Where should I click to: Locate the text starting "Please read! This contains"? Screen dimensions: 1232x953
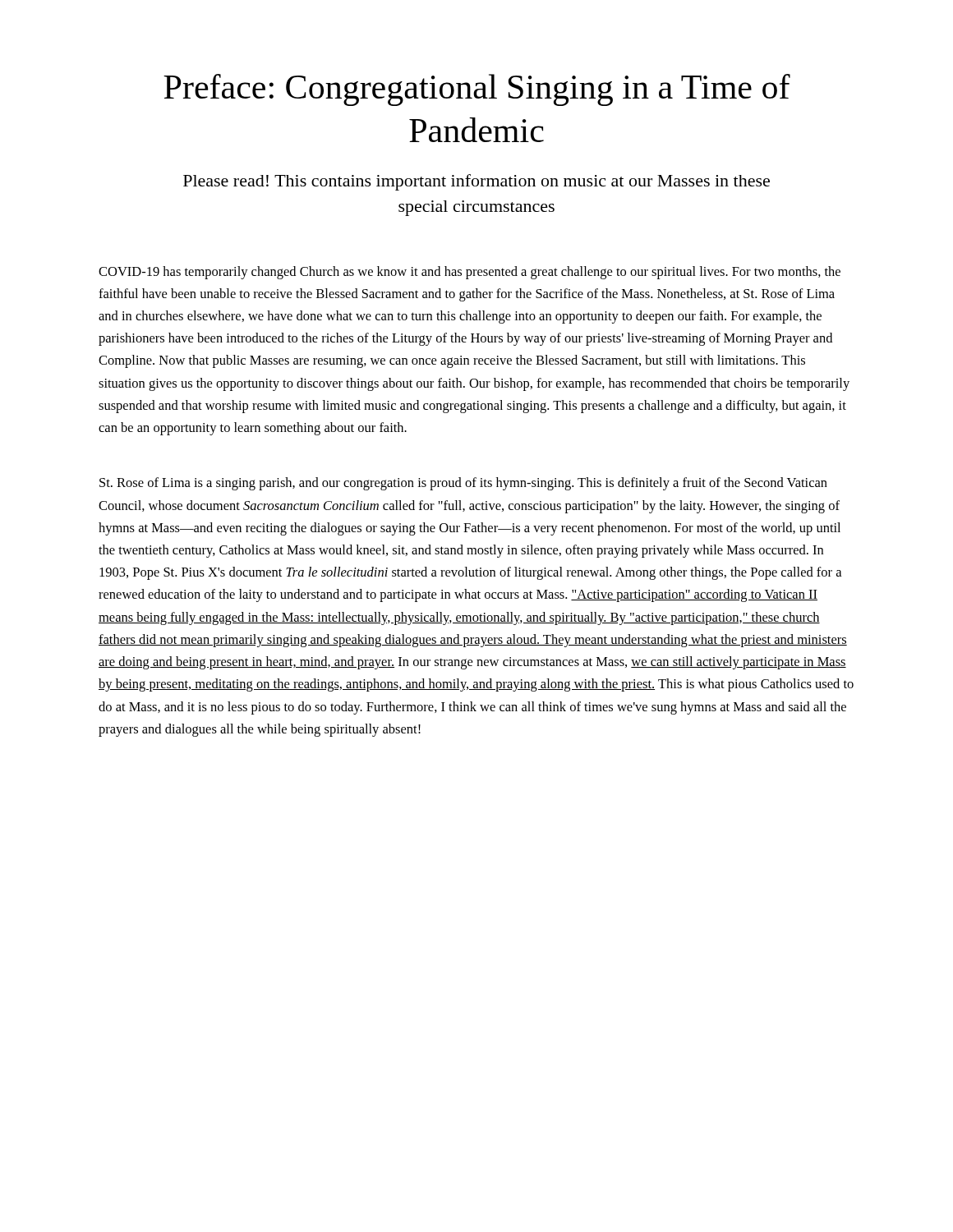click(x=476, y=194)
